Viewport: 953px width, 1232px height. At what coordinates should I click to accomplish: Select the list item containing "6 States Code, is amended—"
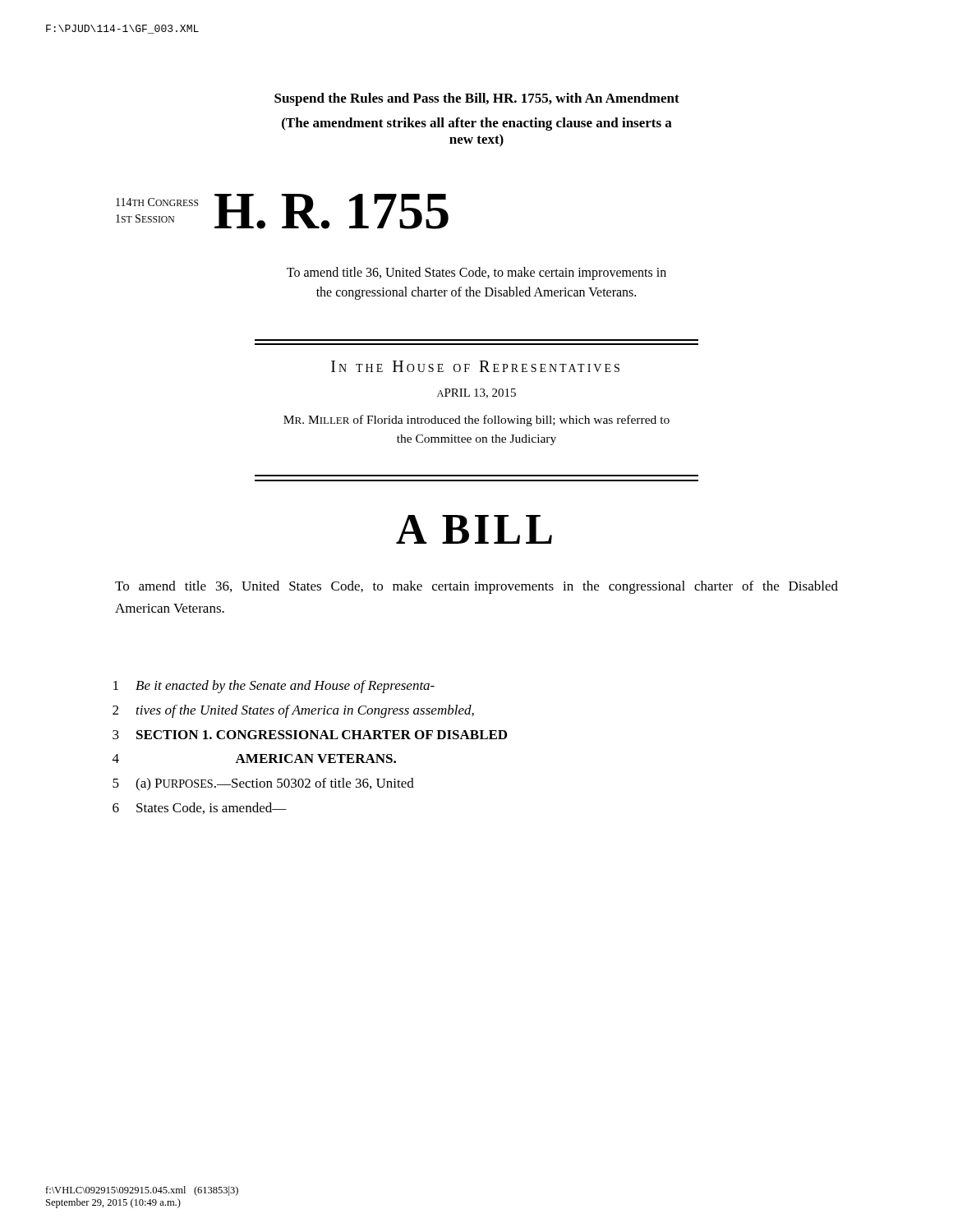(200, 808)
